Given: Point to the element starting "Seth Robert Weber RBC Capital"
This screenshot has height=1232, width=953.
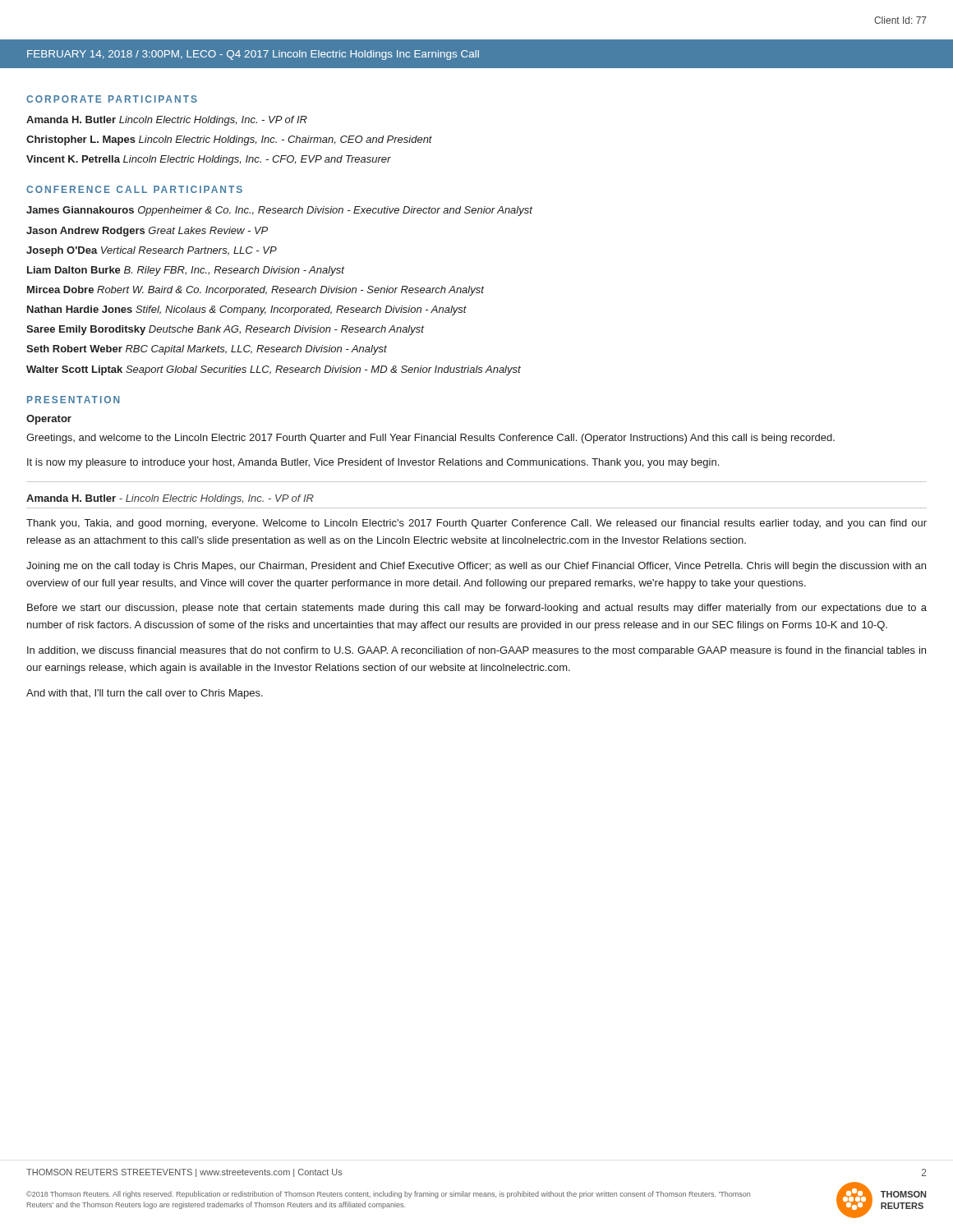Looking at the screenshot, I should click(x=206, y=349).
